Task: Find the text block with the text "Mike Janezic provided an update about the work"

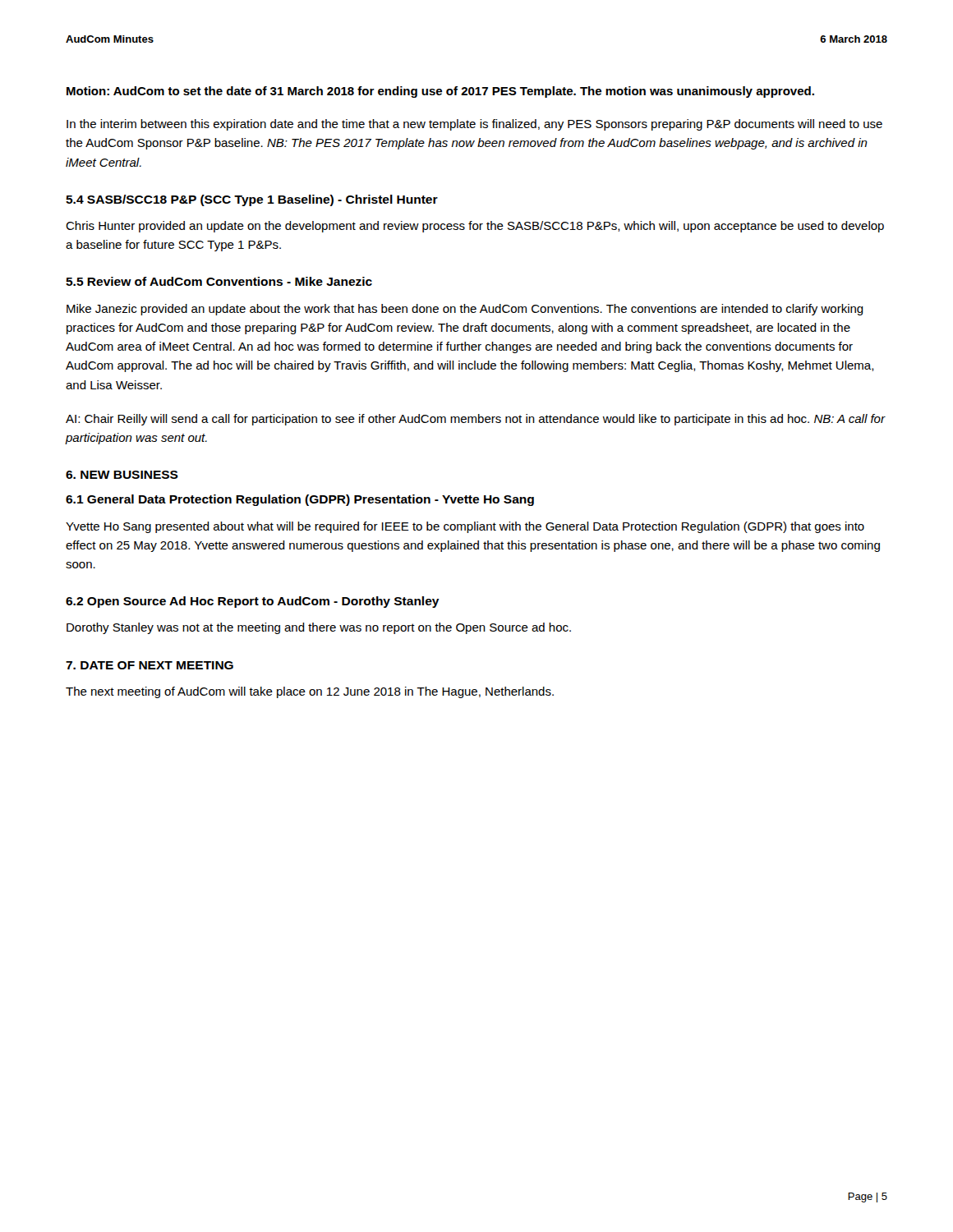Action: [470, 346]
